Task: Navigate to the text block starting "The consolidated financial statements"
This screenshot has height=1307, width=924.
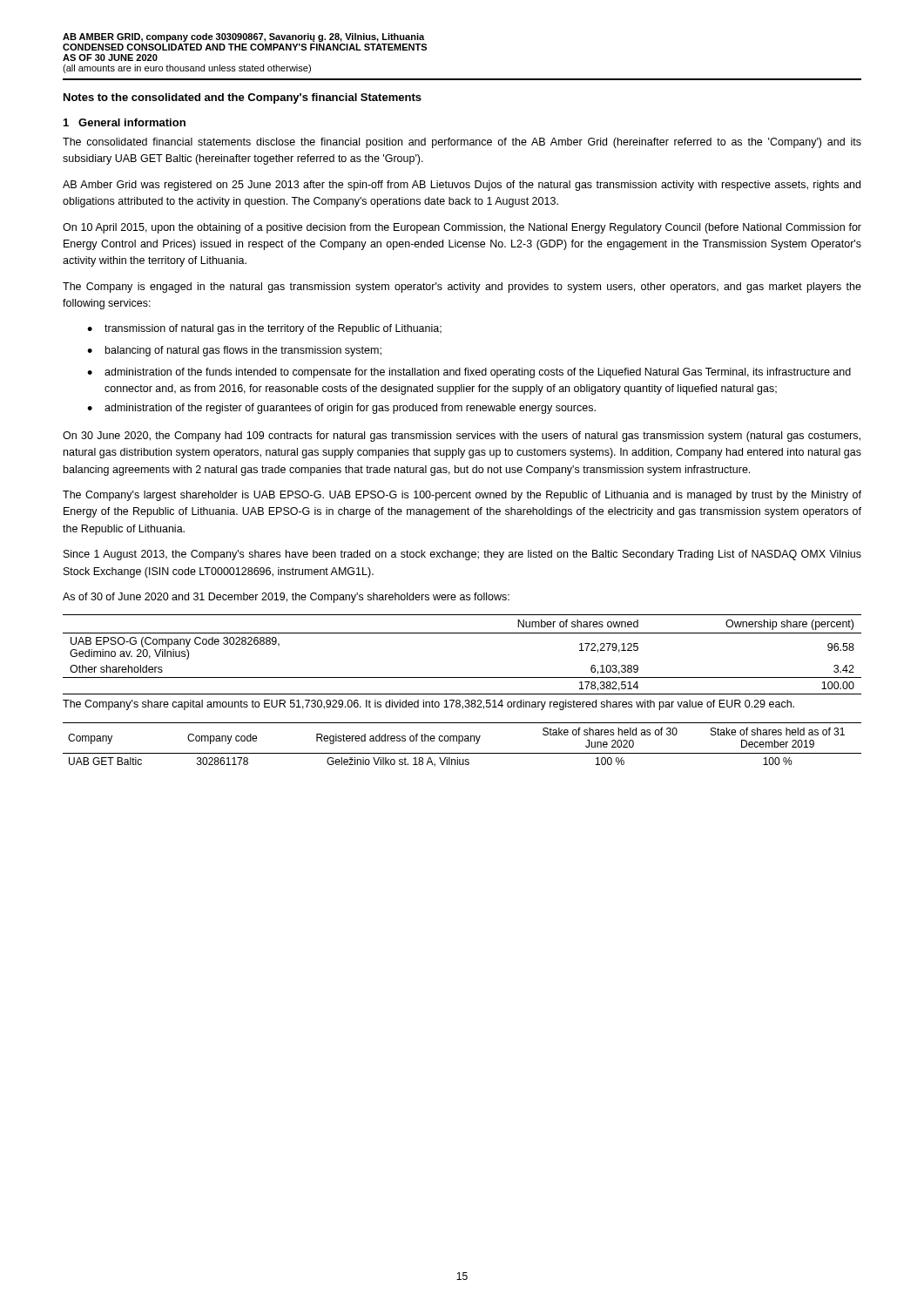Action: pos(462,150)
